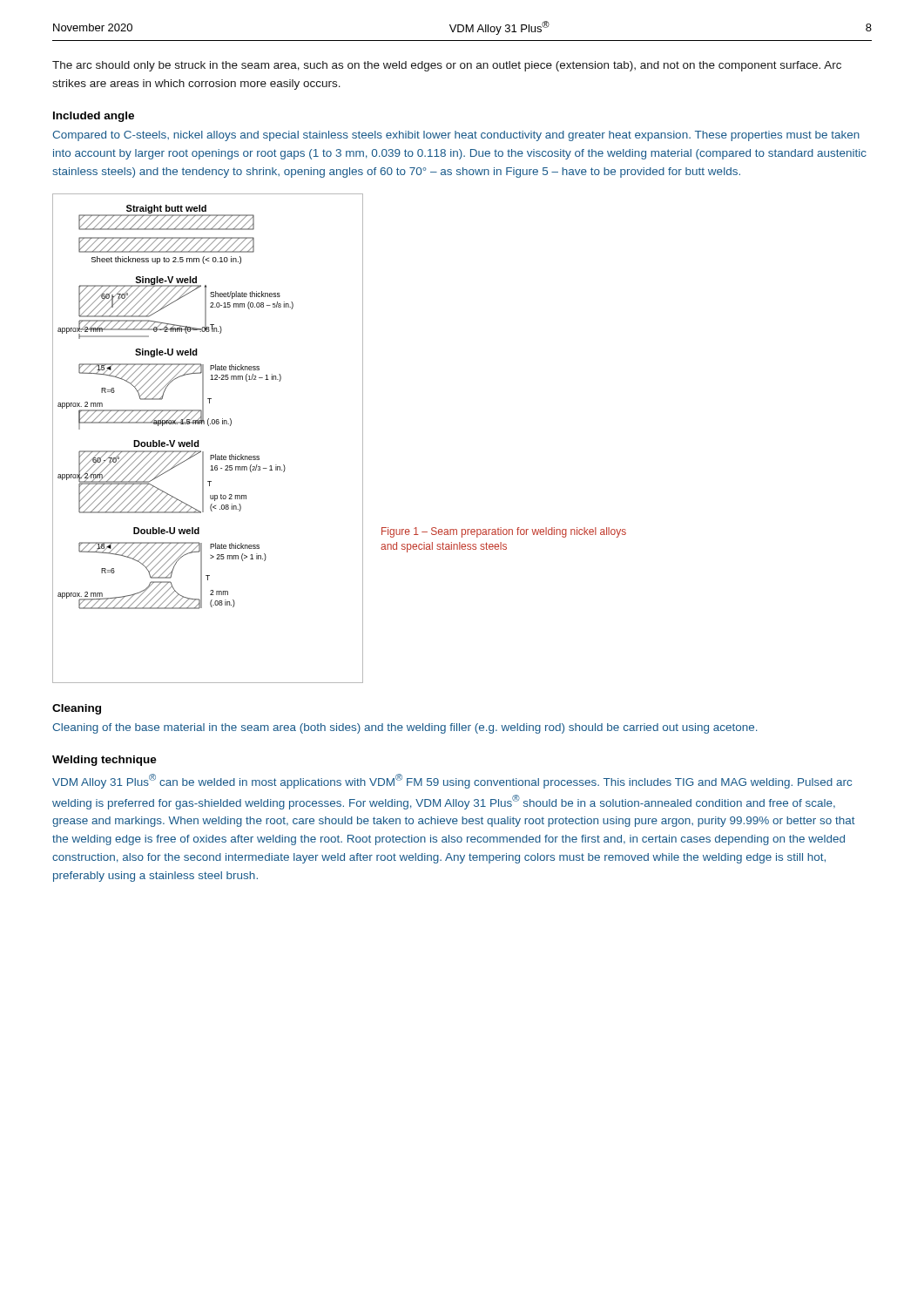The width and height of the screenshot is (924, 1307).
Task: Locate the engineering diagram
Action: (208, 439)
